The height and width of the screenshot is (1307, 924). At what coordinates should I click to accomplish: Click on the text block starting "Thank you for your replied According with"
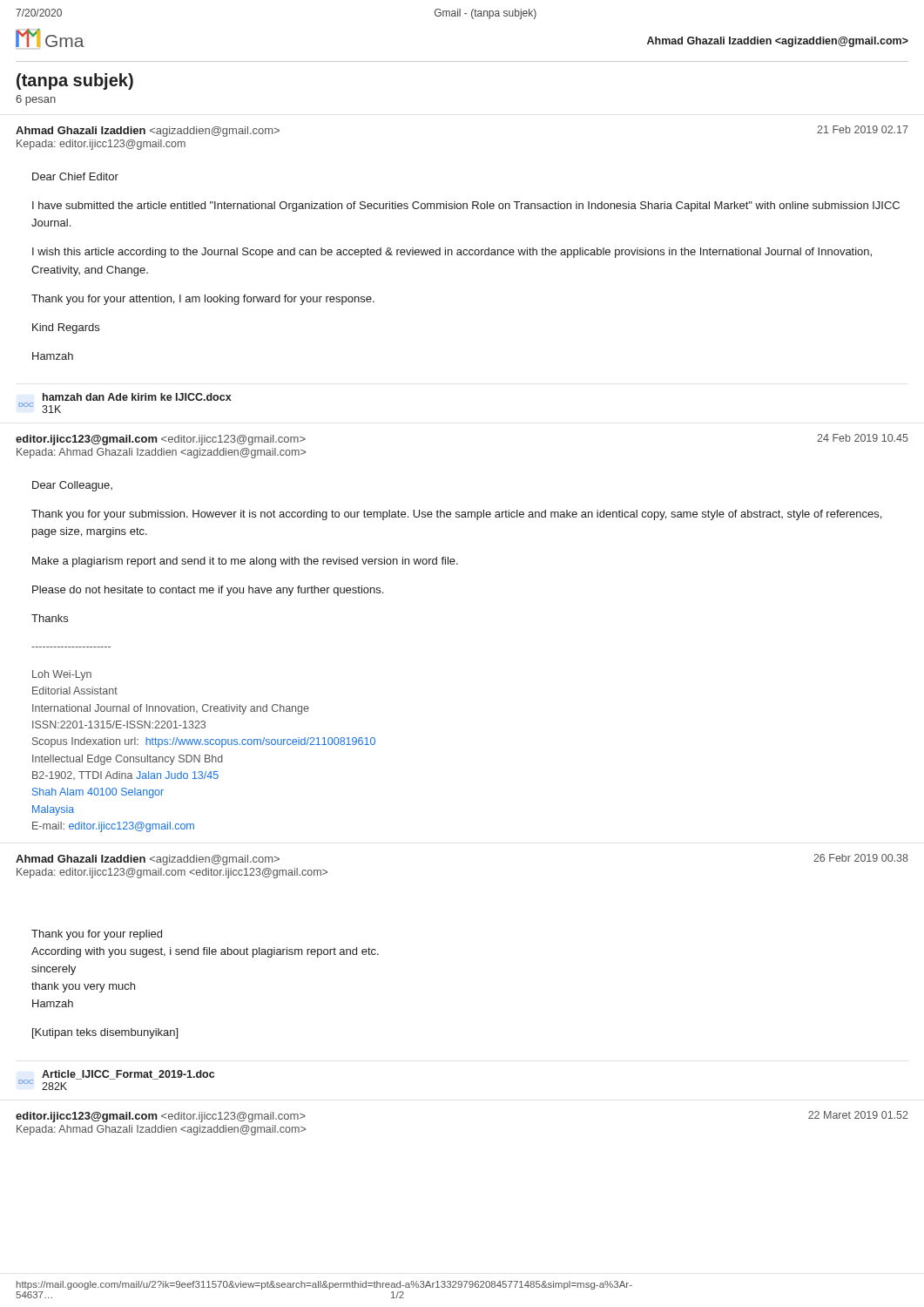(97, 935)
